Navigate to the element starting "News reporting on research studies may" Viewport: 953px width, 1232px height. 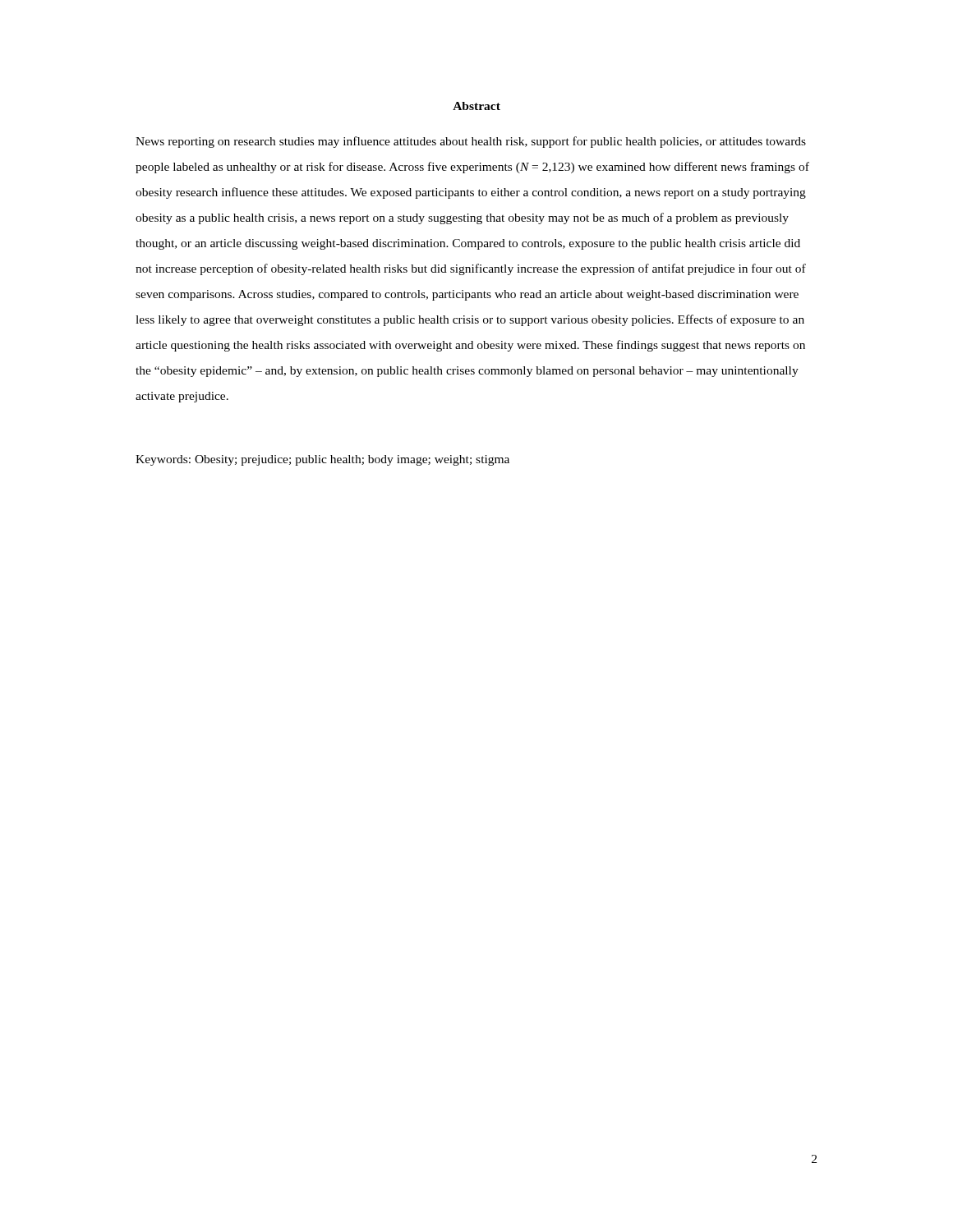point(472,268)
